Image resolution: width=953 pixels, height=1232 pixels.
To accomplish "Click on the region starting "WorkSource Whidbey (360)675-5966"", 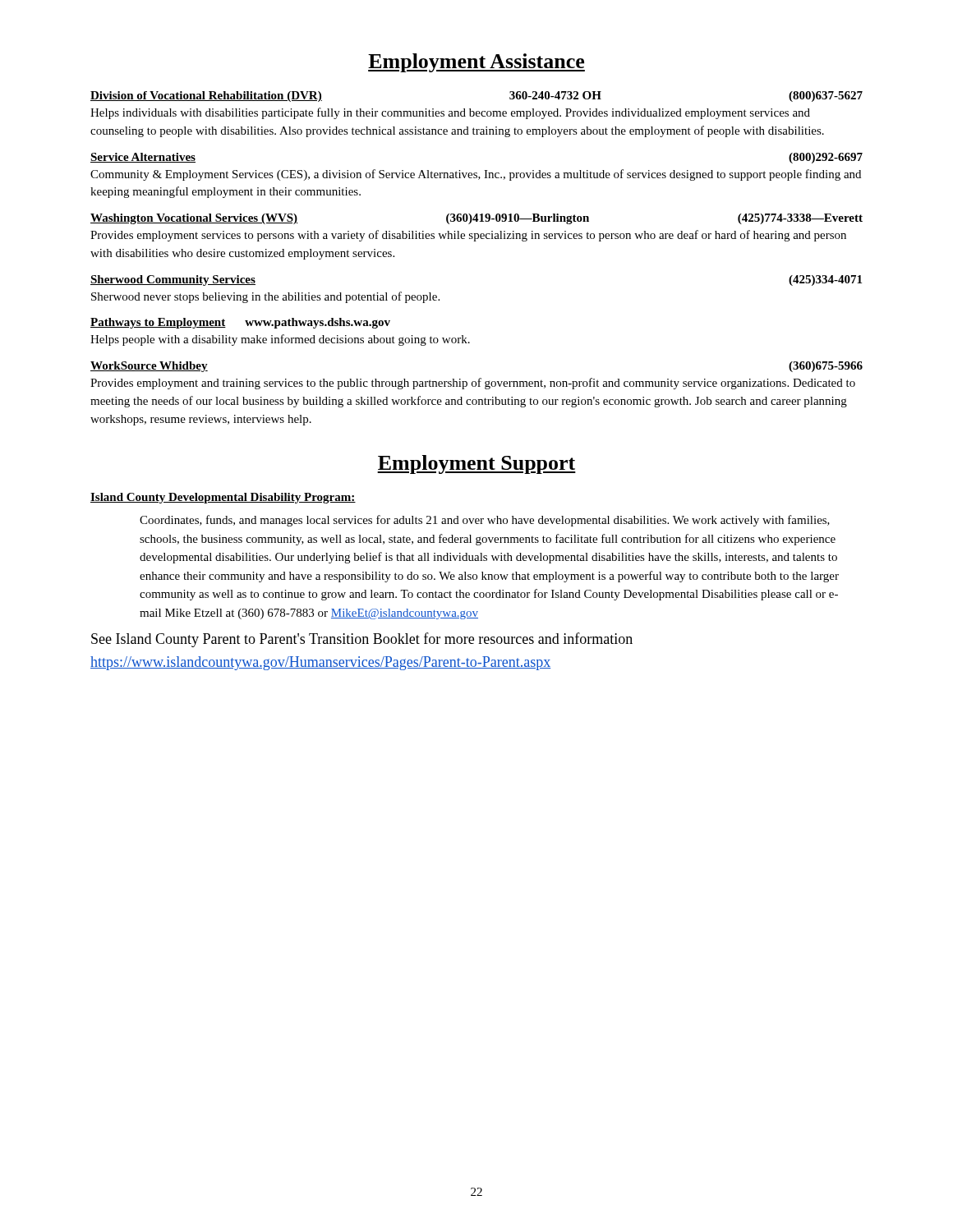I will coord(147,367).
